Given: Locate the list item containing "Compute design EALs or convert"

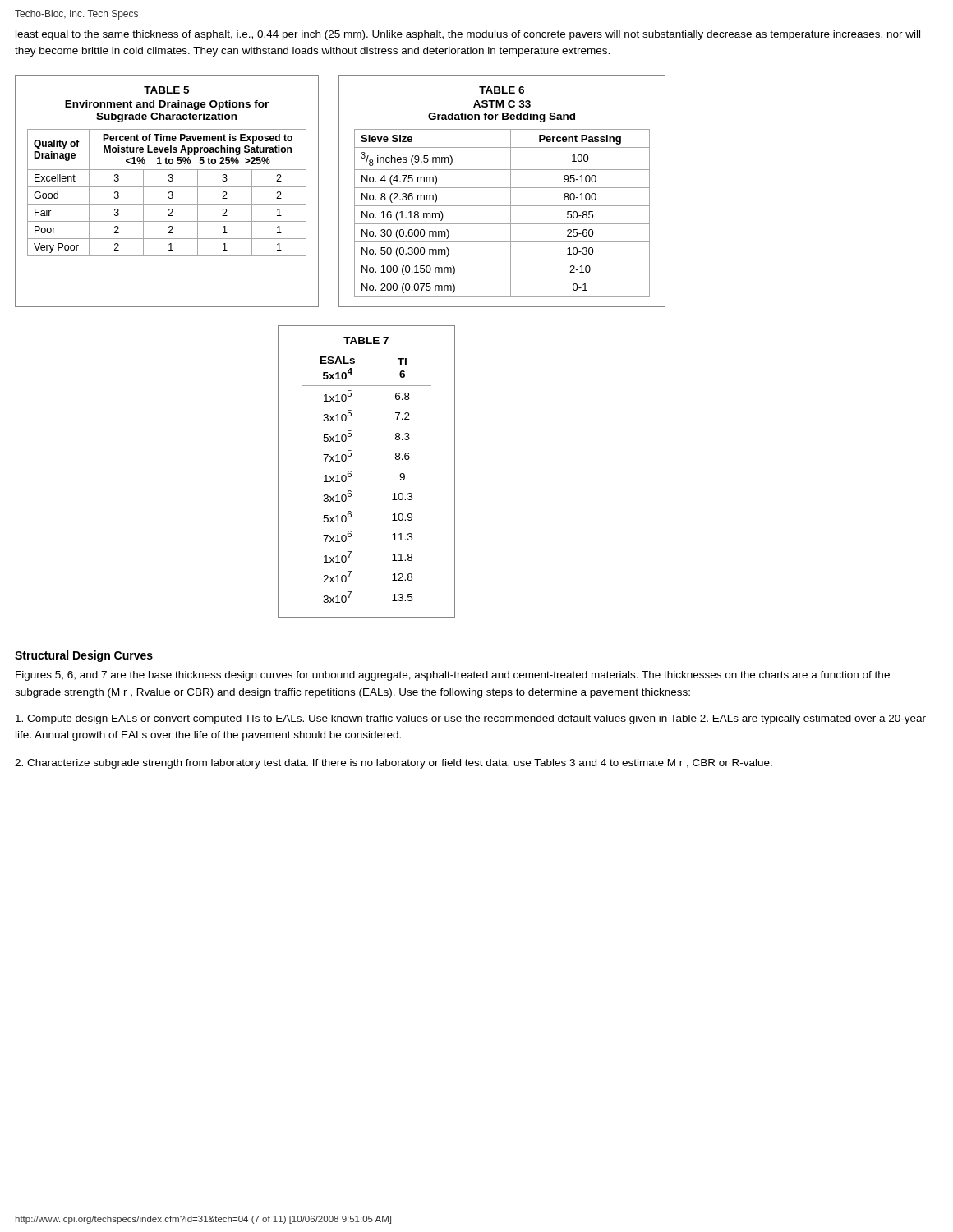Looking at the screenshot, I should point(470,726).
